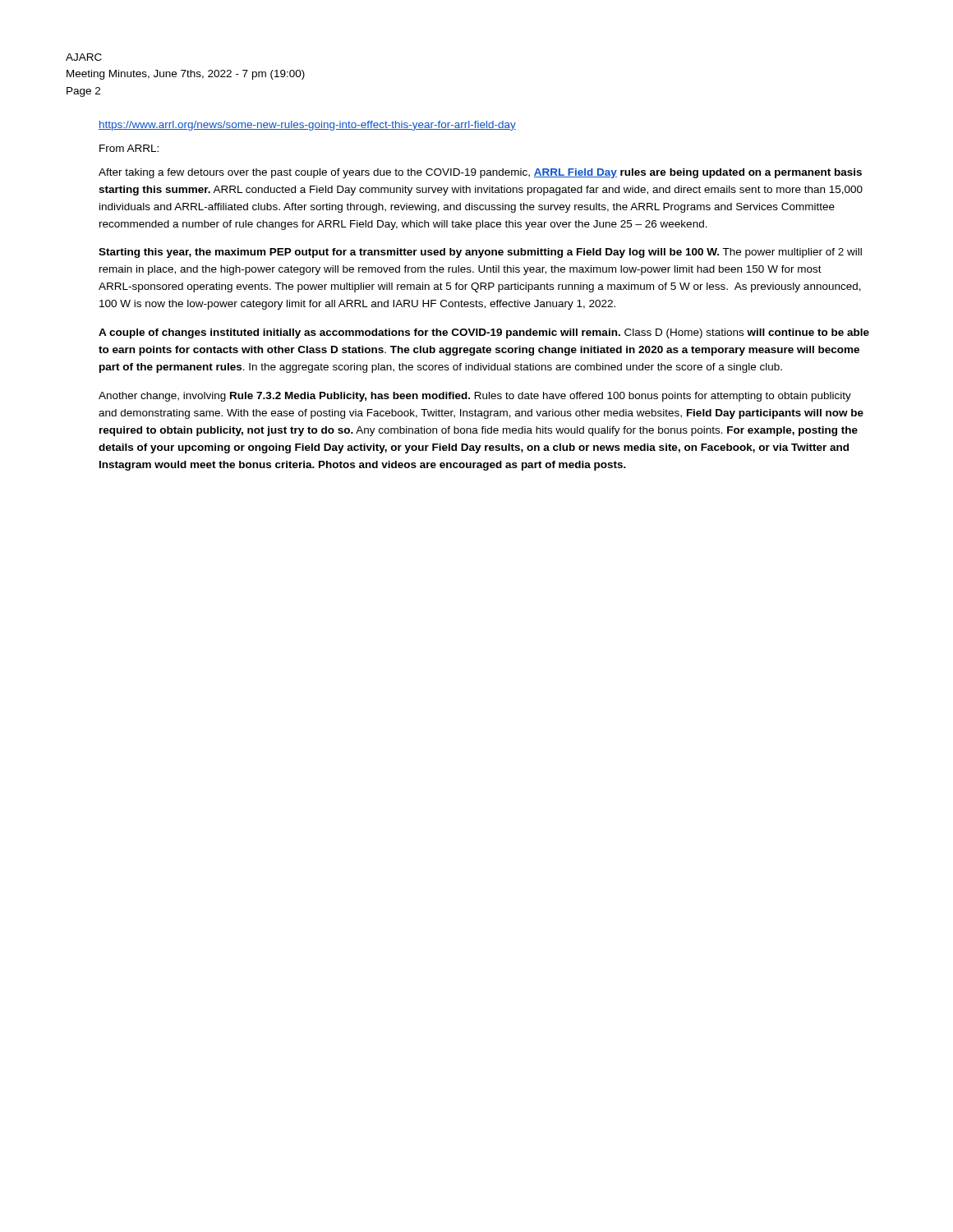Find the block on this page that starts "Another change, involving"

pos(481,430)
